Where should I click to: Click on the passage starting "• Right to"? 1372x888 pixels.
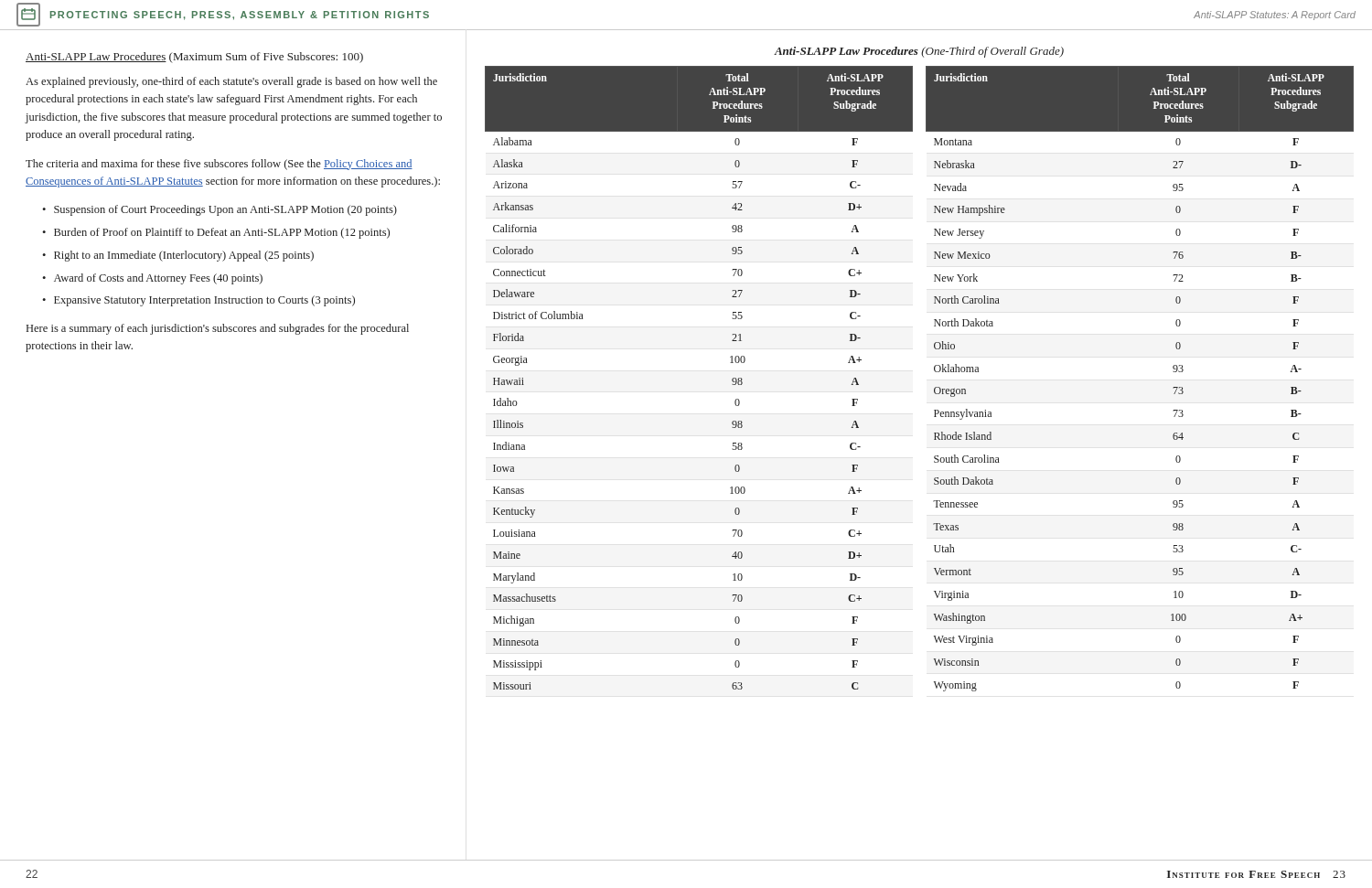(178, 255)
